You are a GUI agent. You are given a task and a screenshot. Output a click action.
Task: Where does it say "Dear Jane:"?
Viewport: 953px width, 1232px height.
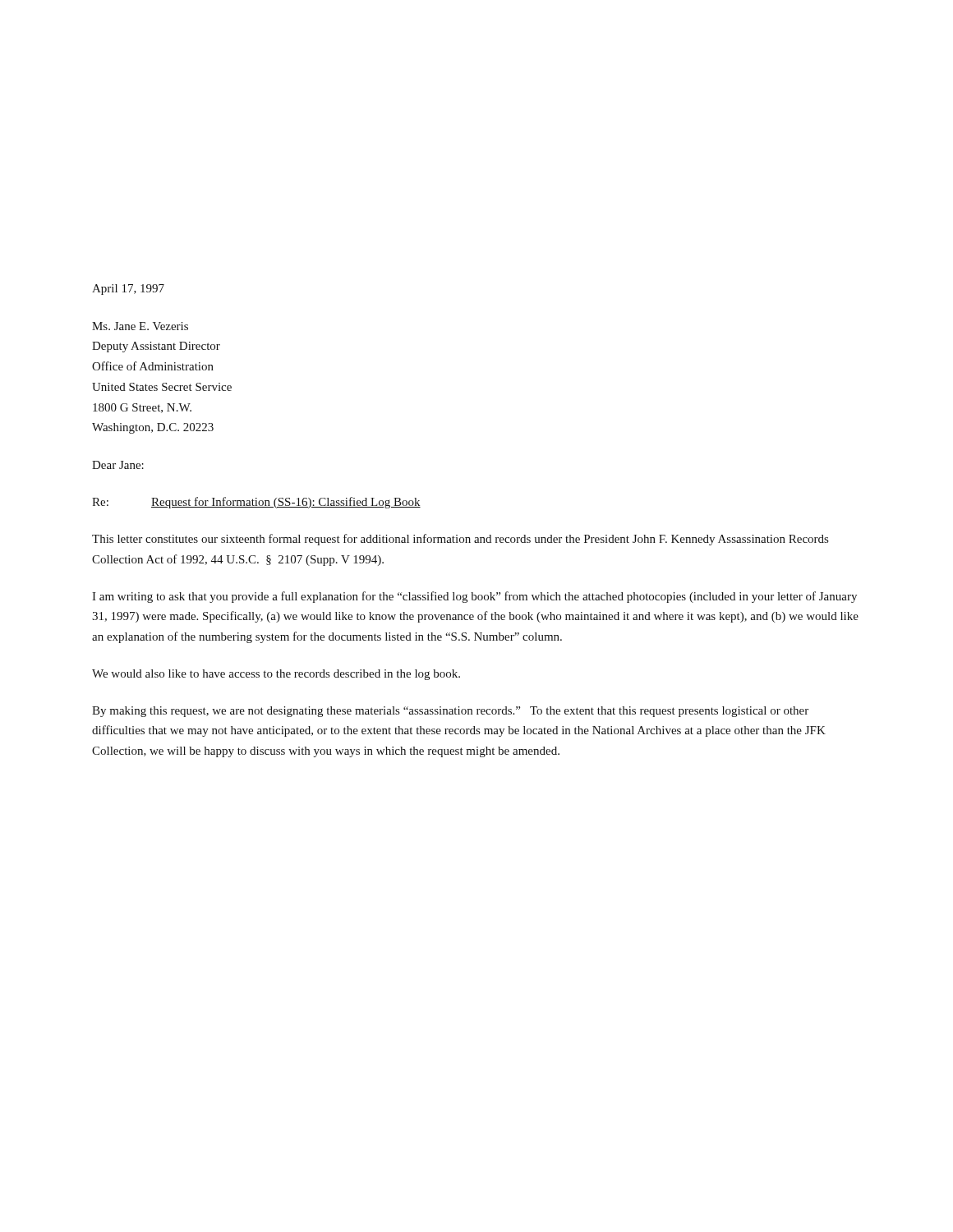coord(118,465)
